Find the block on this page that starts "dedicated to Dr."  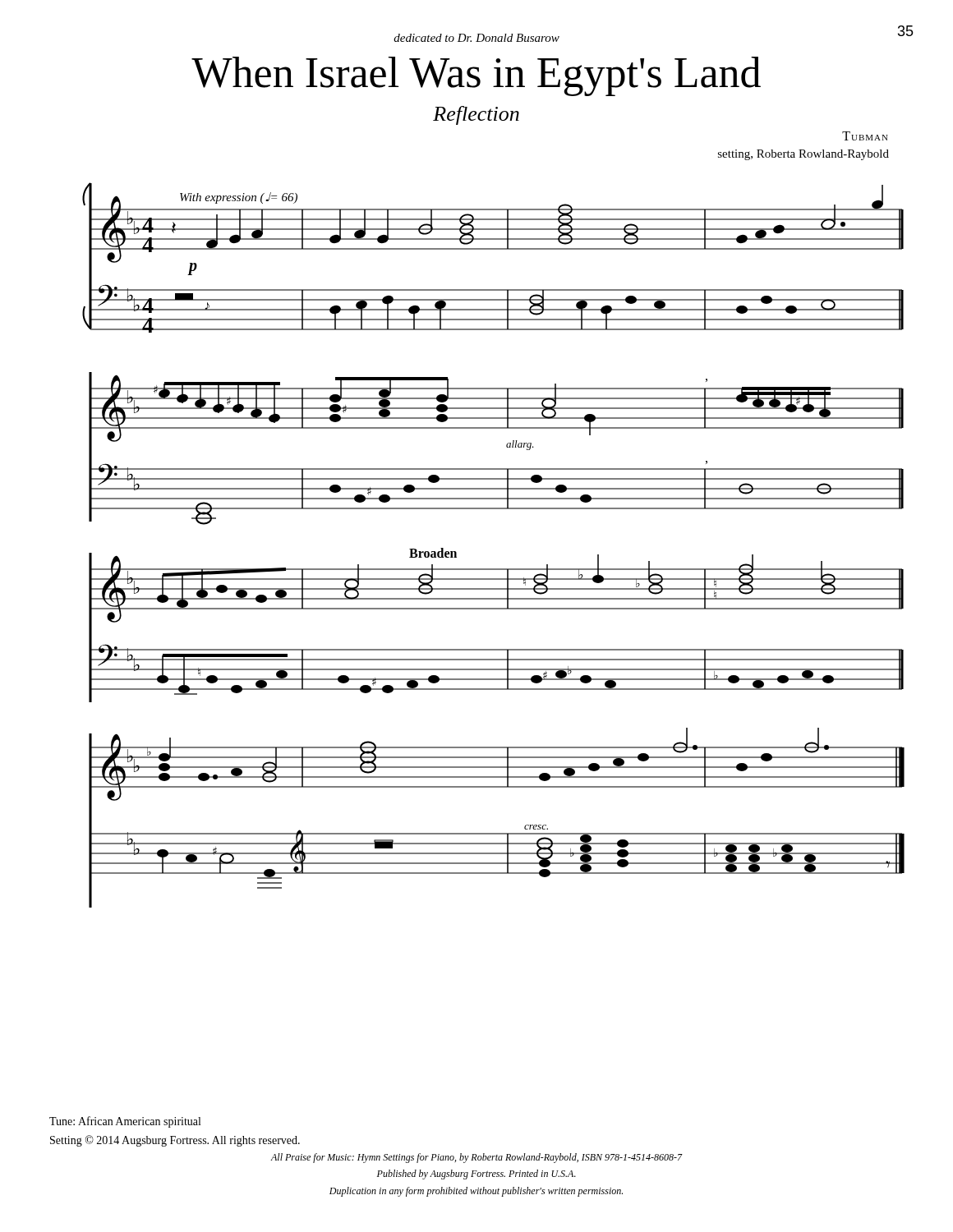pyautogui.click(x=476, y=38)
